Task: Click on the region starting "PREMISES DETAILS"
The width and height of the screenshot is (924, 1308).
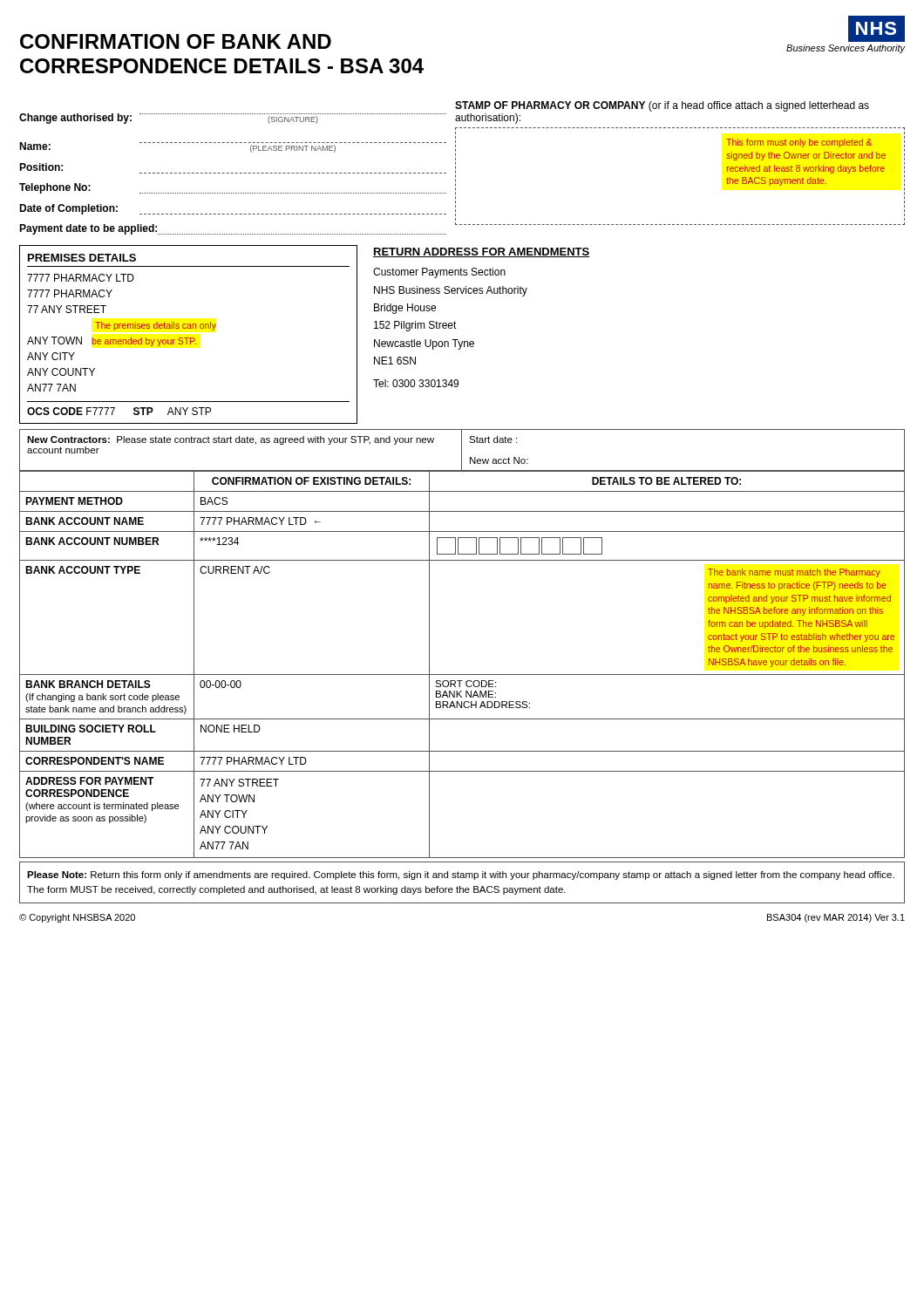Action: click(x=82, y=258)
